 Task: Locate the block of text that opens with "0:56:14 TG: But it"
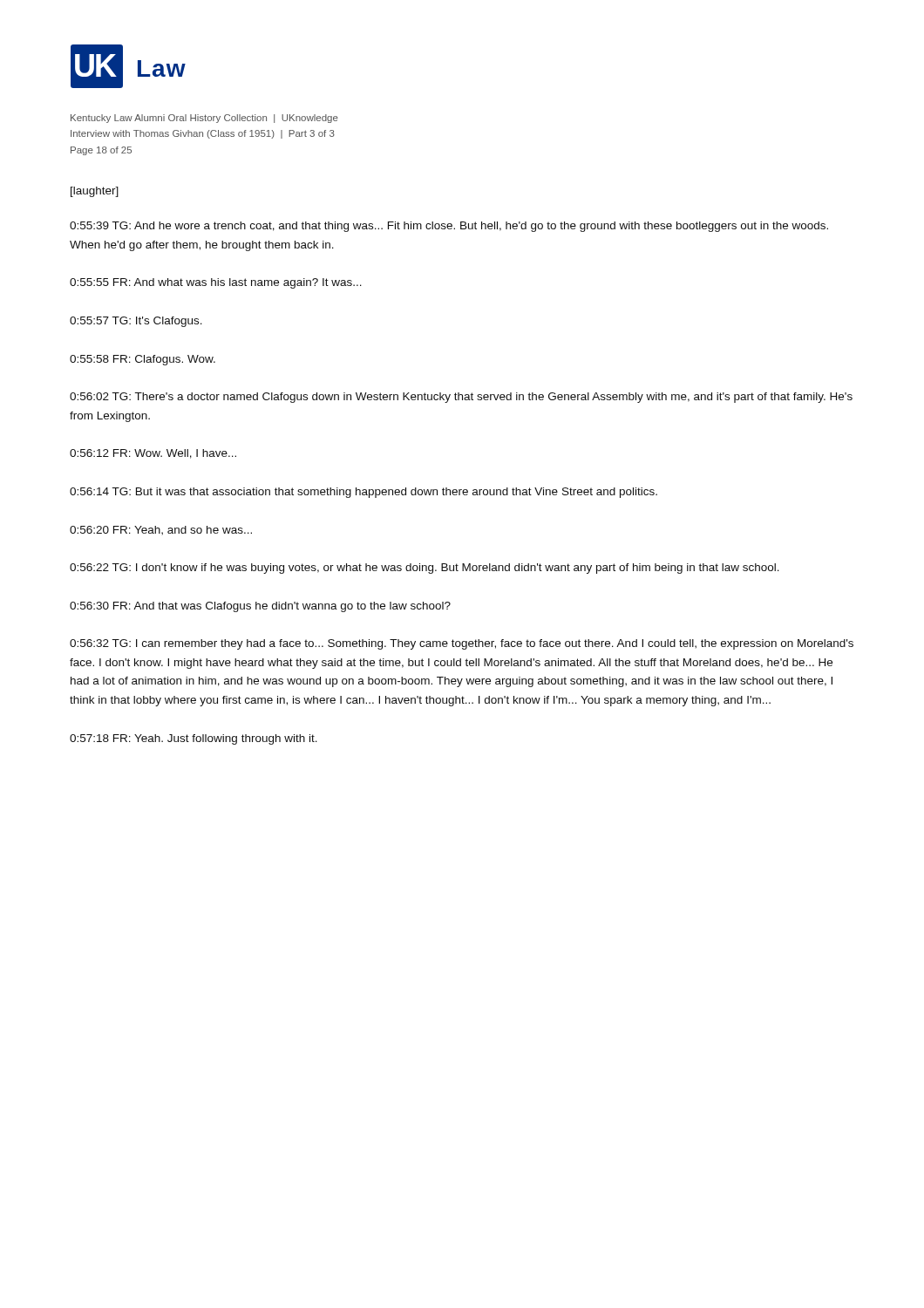coord(364,491)
